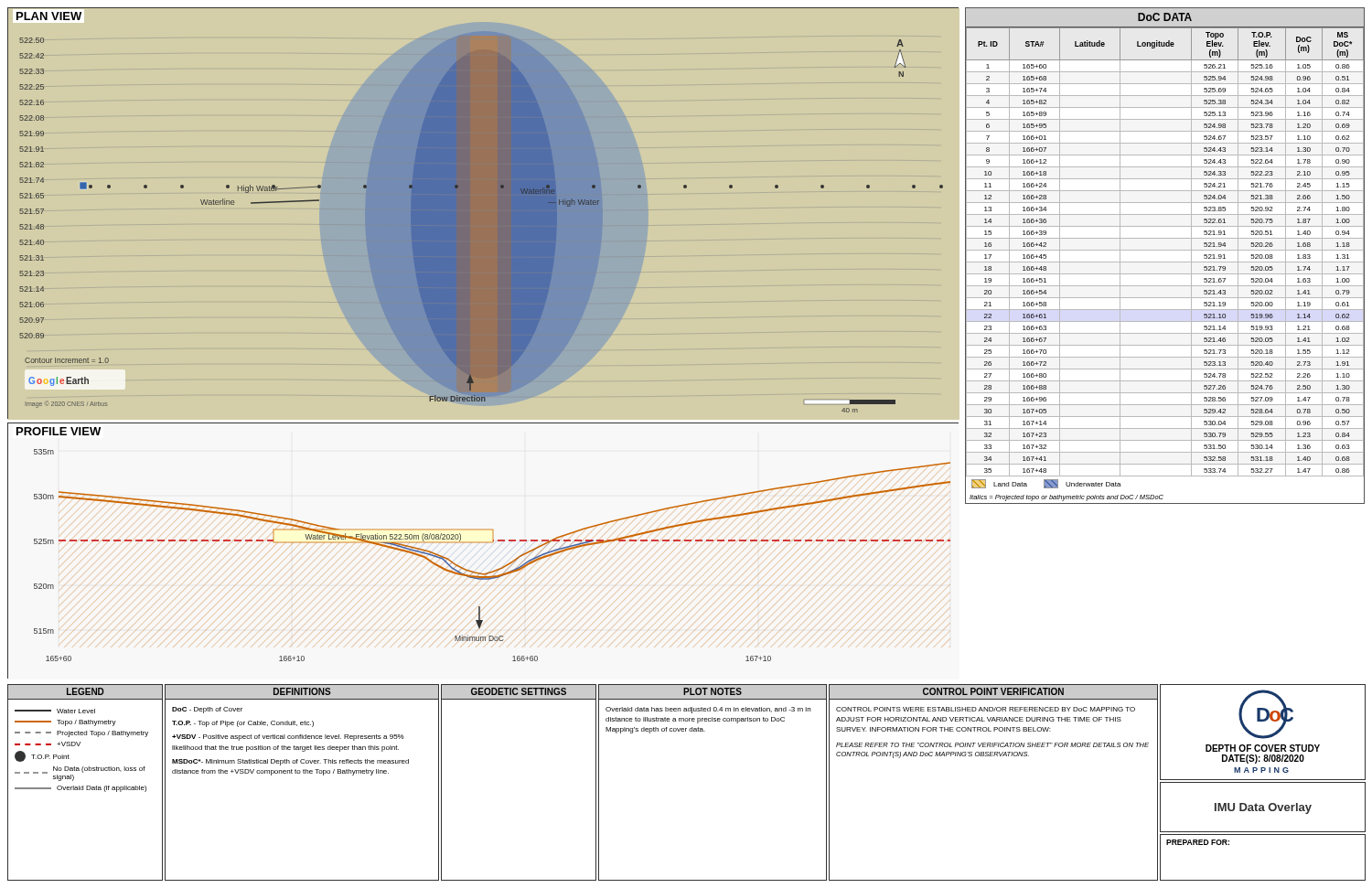Locate the map

pyautogui.click(x=483, y=213)
